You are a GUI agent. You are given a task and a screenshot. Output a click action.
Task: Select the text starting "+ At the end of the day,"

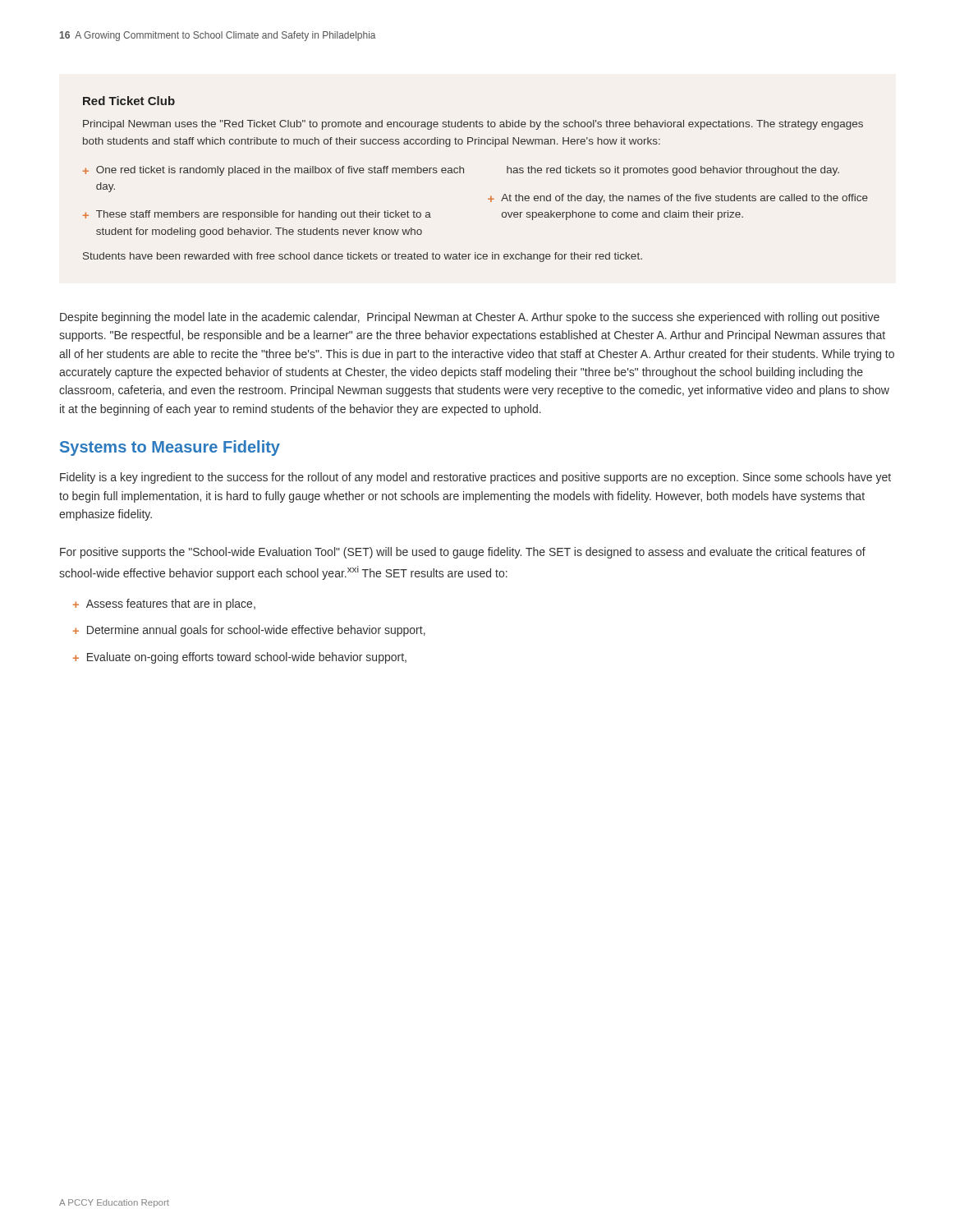680,206
